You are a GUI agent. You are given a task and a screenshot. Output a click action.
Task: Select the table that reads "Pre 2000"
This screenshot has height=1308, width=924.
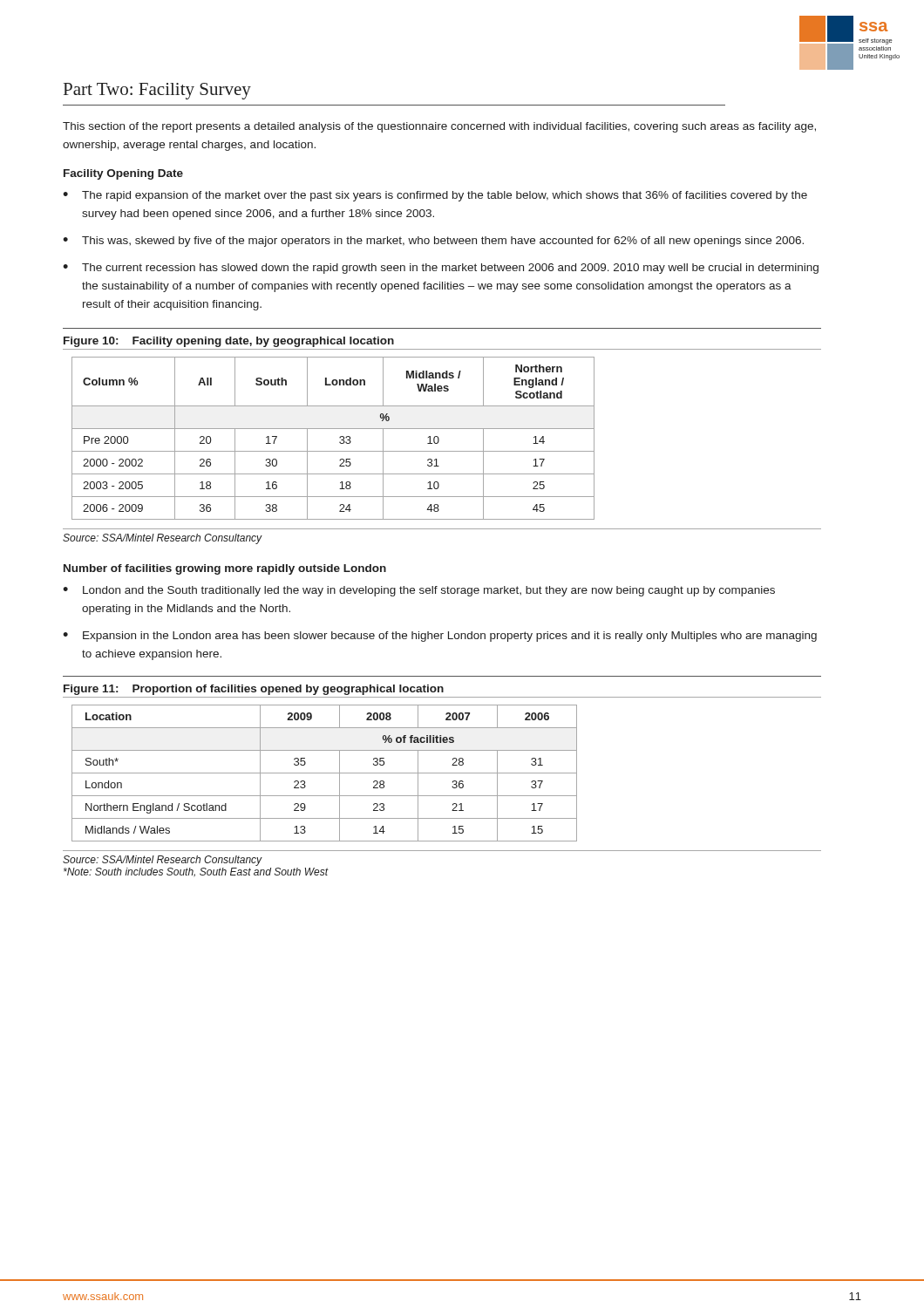coord(481,438)
